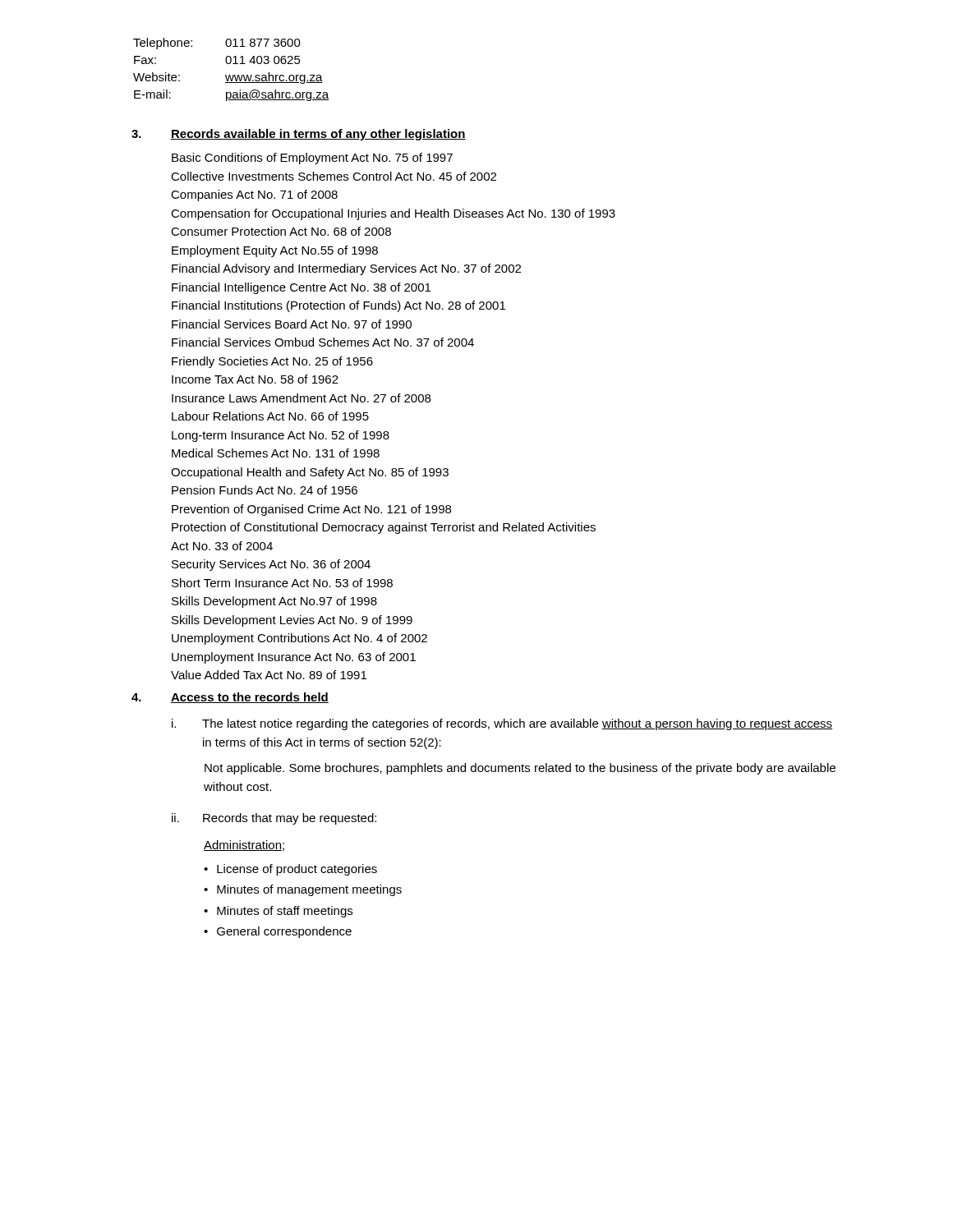Click the passage that begins "i. The latest notice regarding the categories"
The height and width of the screenshot is (1232, 953).
(x=504, y=732)
